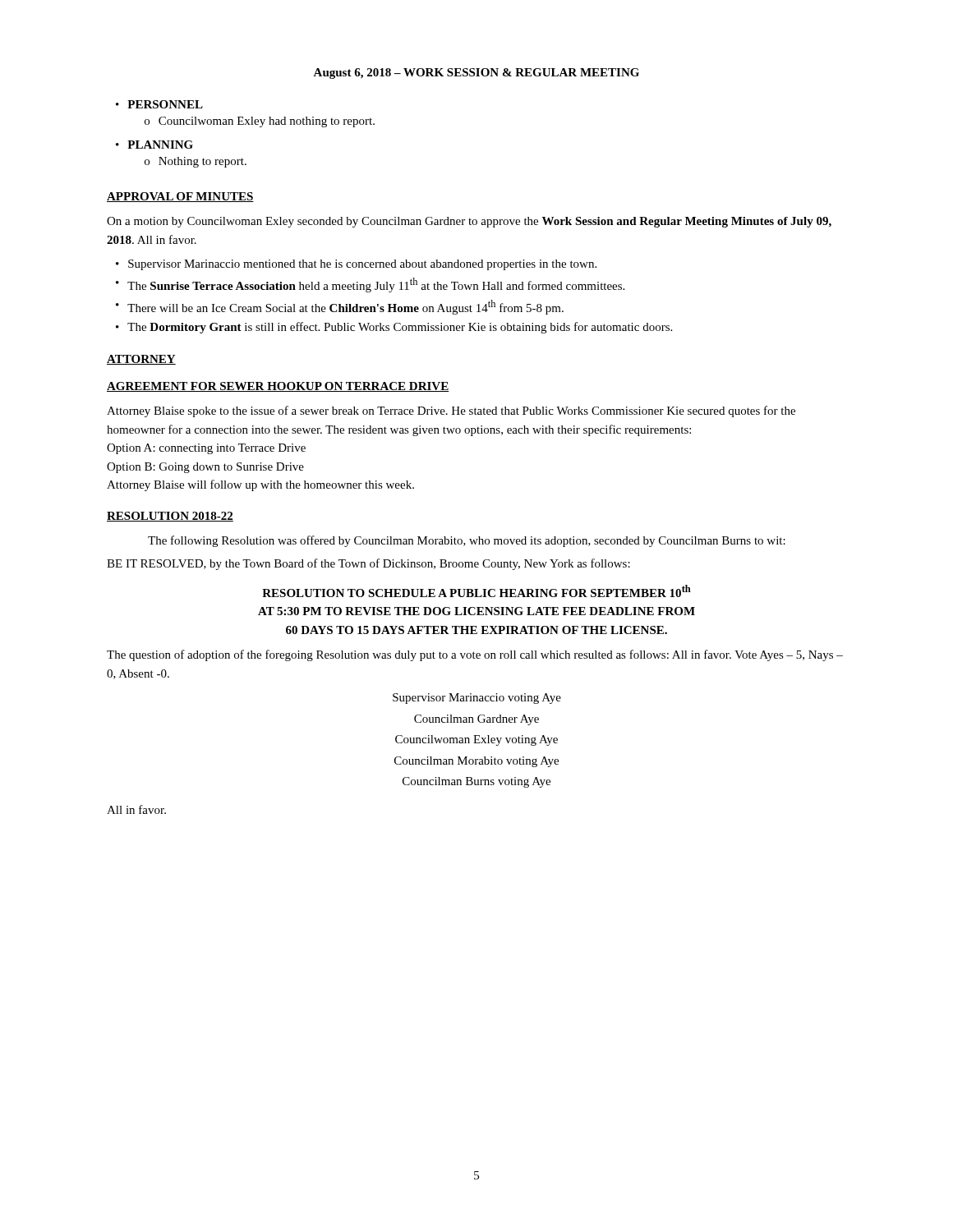Viewport: 953px width, 1232px height.
Task: Select the text block with the text "Attorney Blaise spoke to"
Action: click(451, 411)
